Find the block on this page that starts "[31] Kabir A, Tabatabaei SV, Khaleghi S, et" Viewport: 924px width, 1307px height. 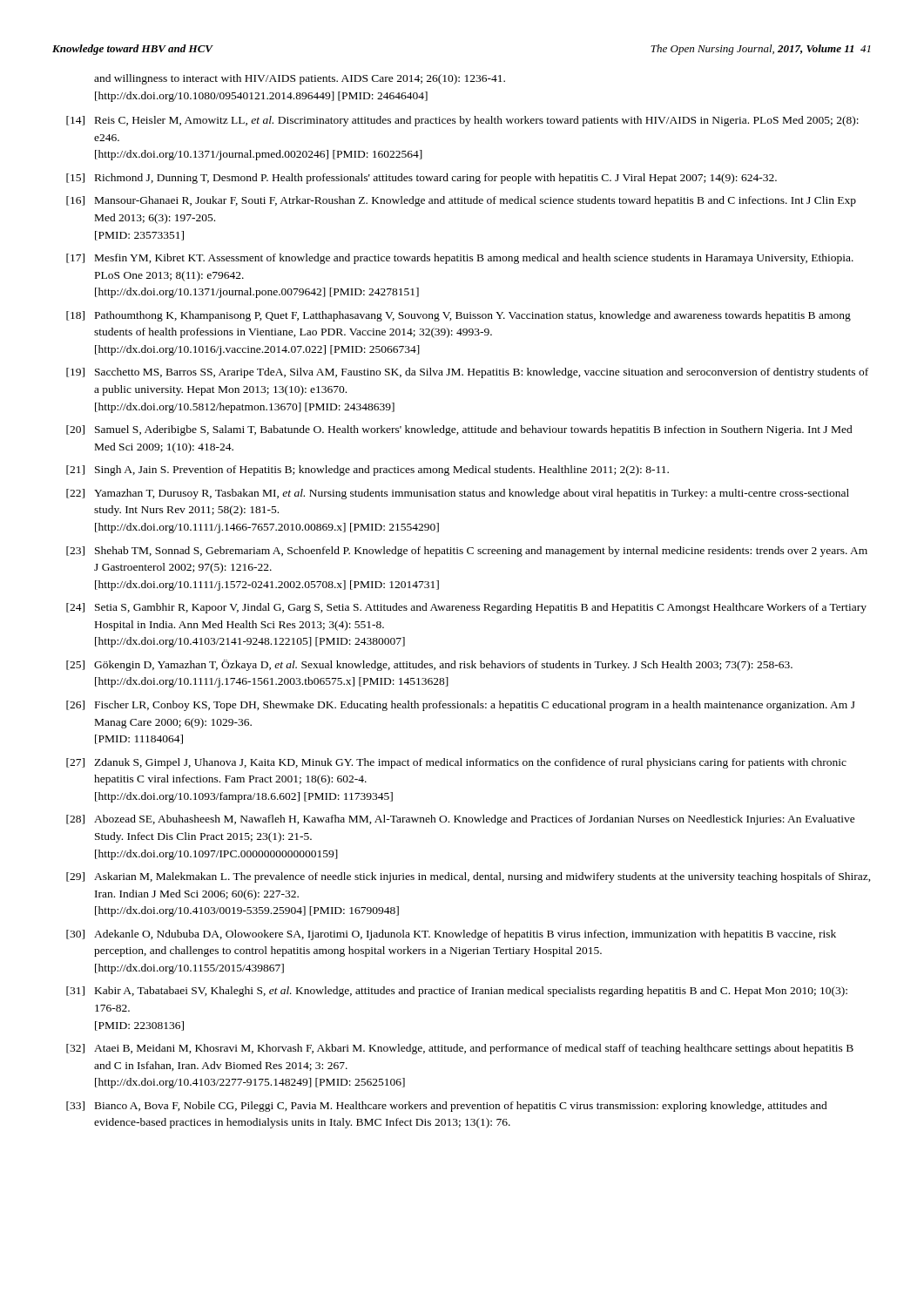457,992
